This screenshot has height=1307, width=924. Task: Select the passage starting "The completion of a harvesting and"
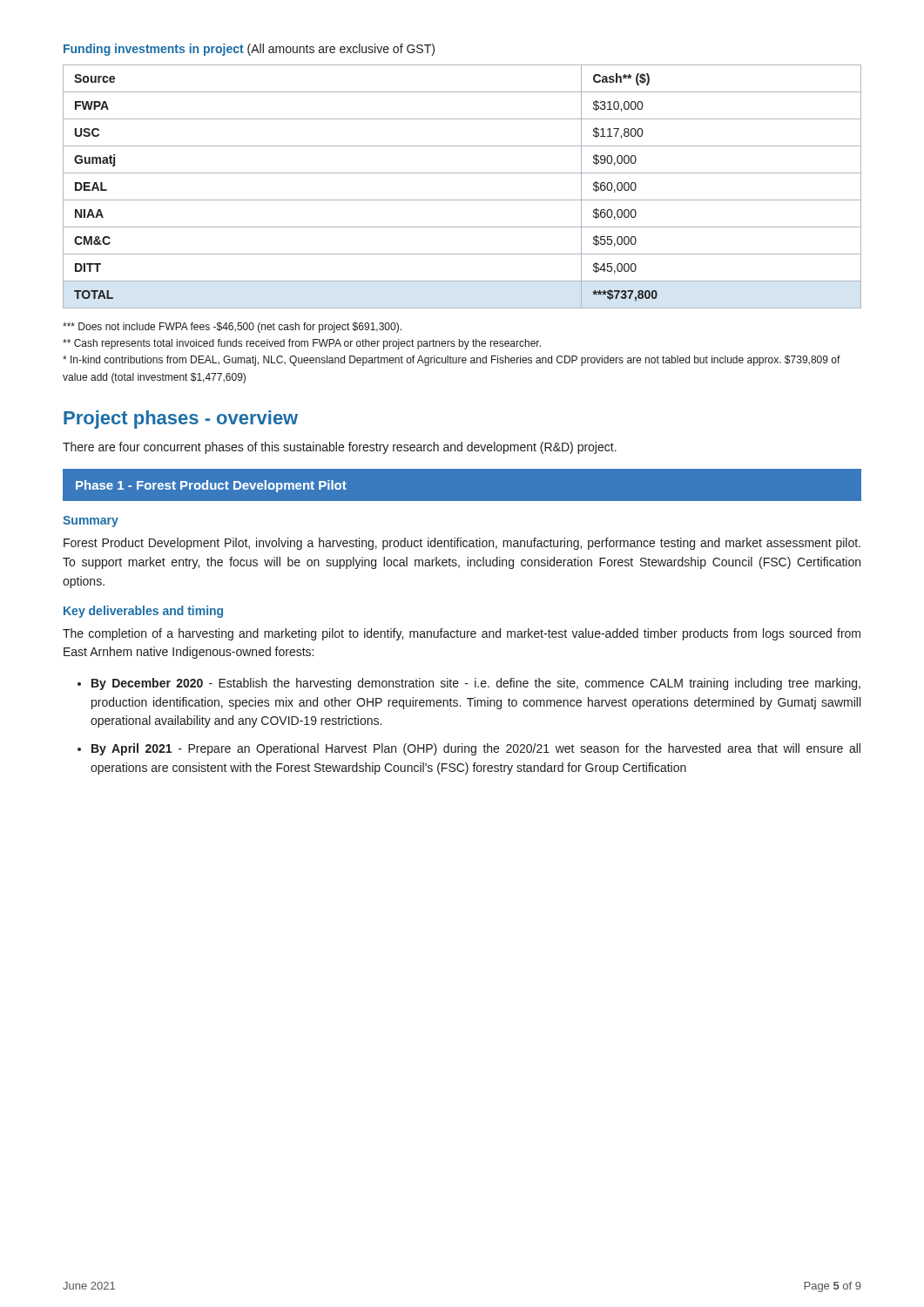[462, 642]
